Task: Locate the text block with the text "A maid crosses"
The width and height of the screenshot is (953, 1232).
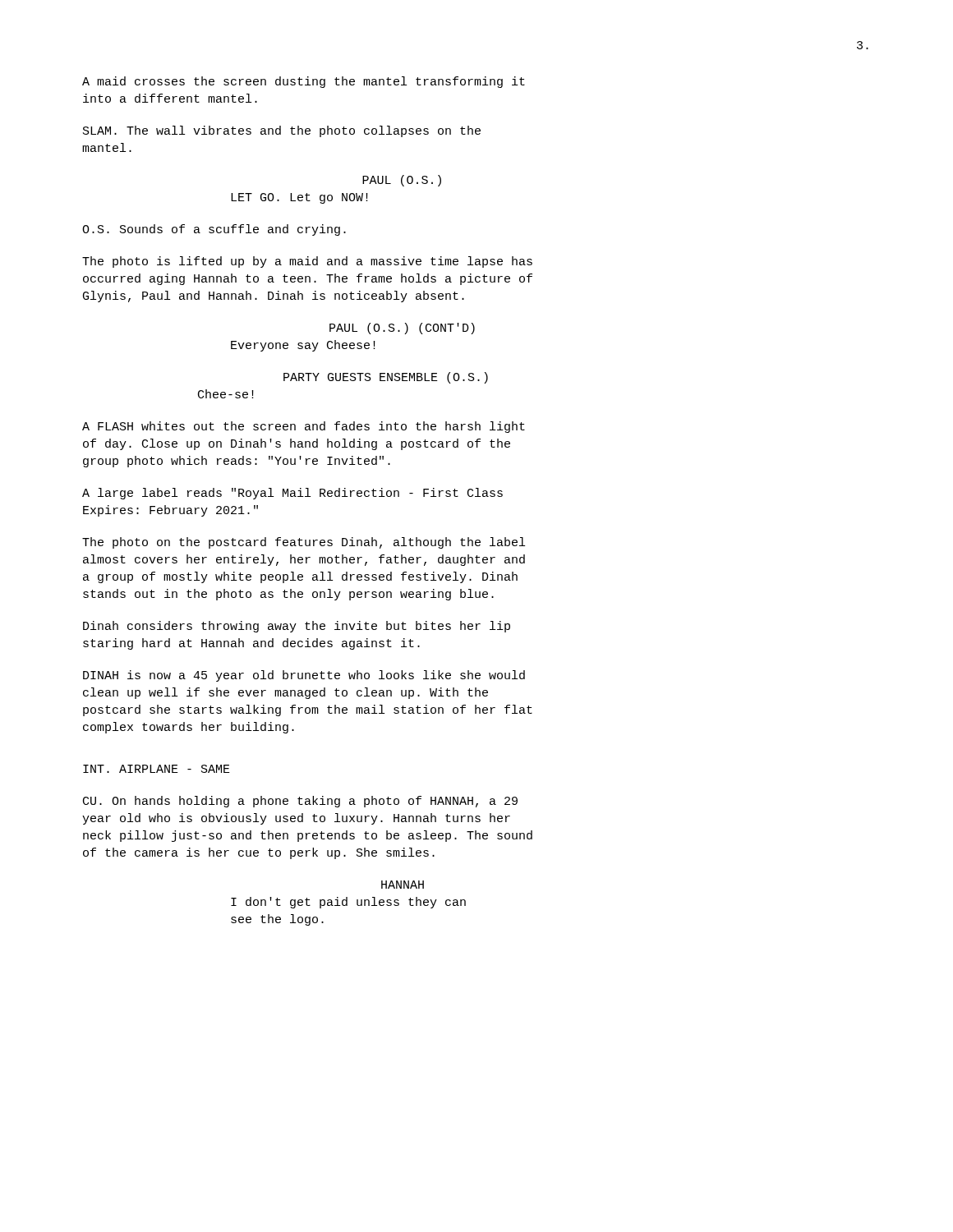Action: point(304,91)
